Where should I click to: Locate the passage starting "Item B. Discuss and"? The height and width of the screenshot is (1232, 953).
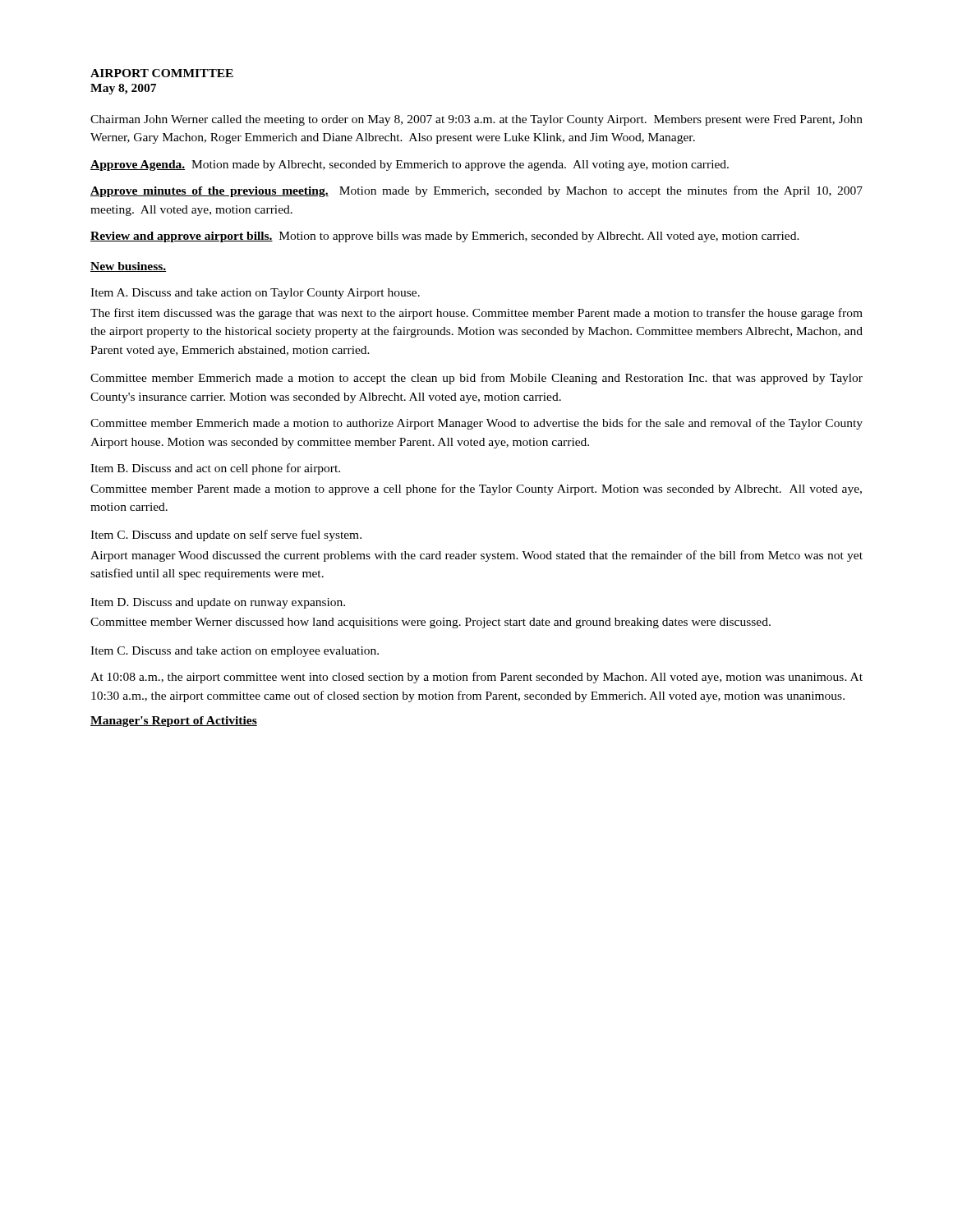476,488
